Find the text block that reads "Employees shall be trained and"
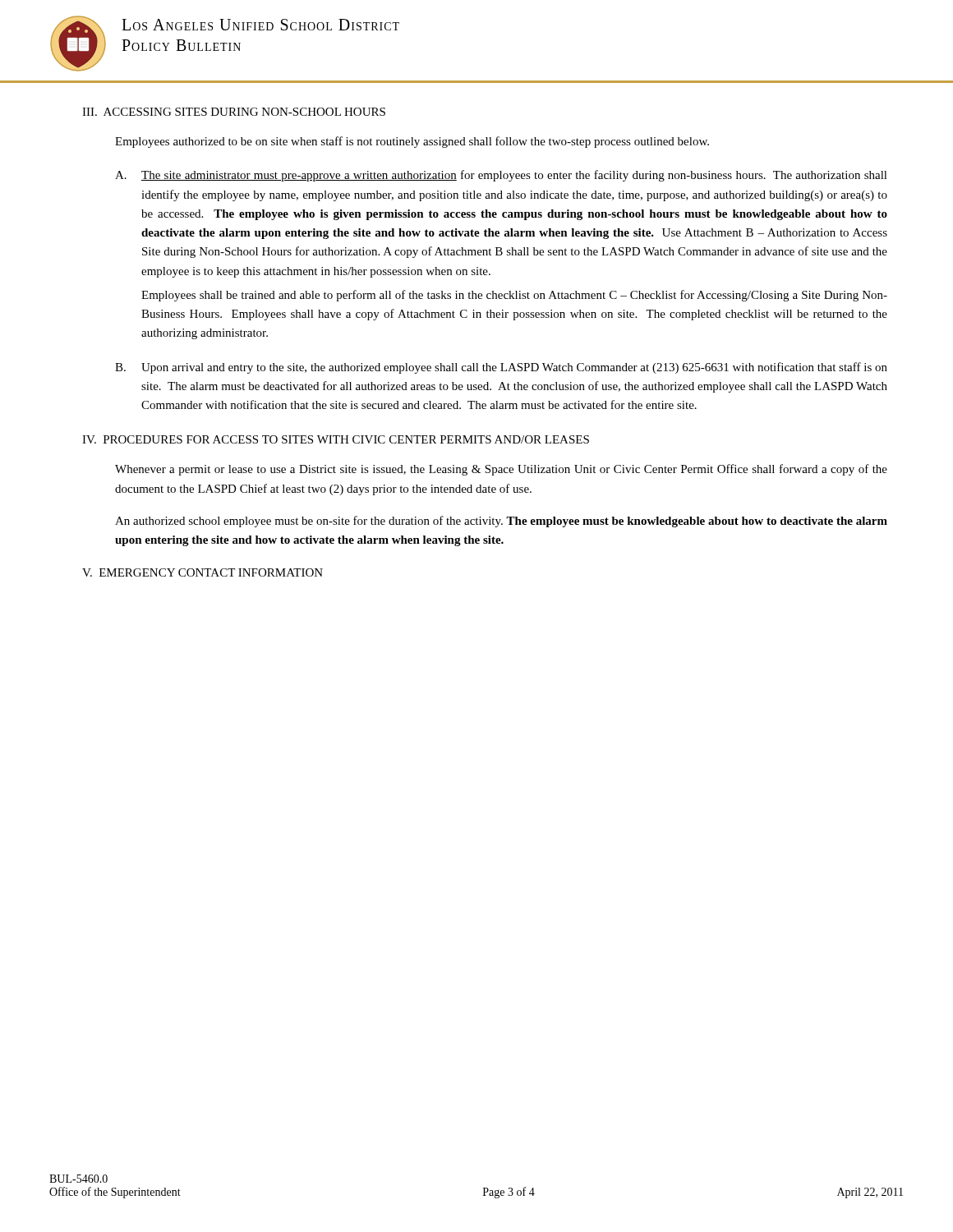 point(514,314)
